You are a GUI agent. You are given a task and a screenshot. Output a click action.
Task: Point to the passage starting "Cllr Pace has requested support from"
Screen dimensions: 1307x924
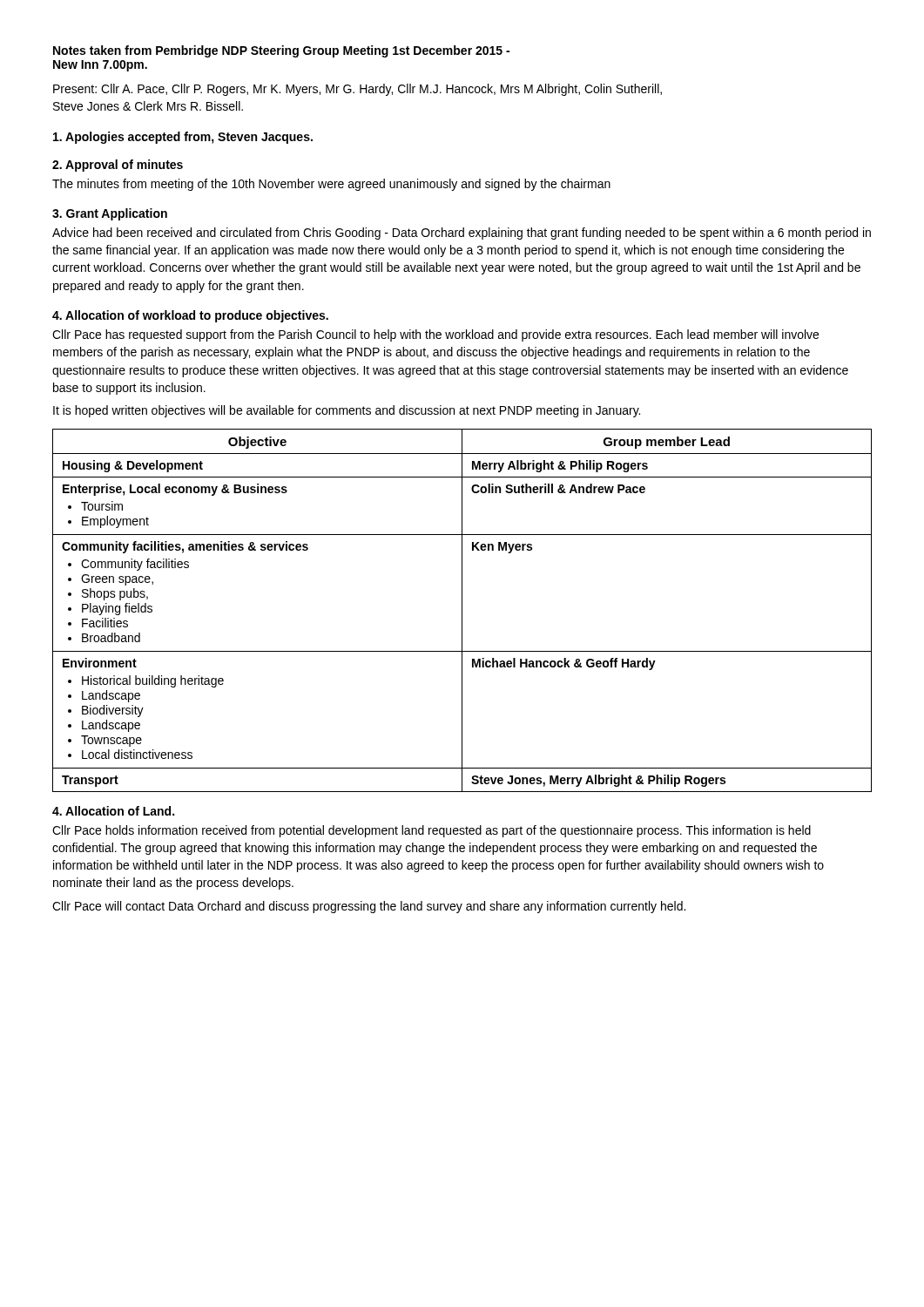pyautogui.click(x=450, y=361)
